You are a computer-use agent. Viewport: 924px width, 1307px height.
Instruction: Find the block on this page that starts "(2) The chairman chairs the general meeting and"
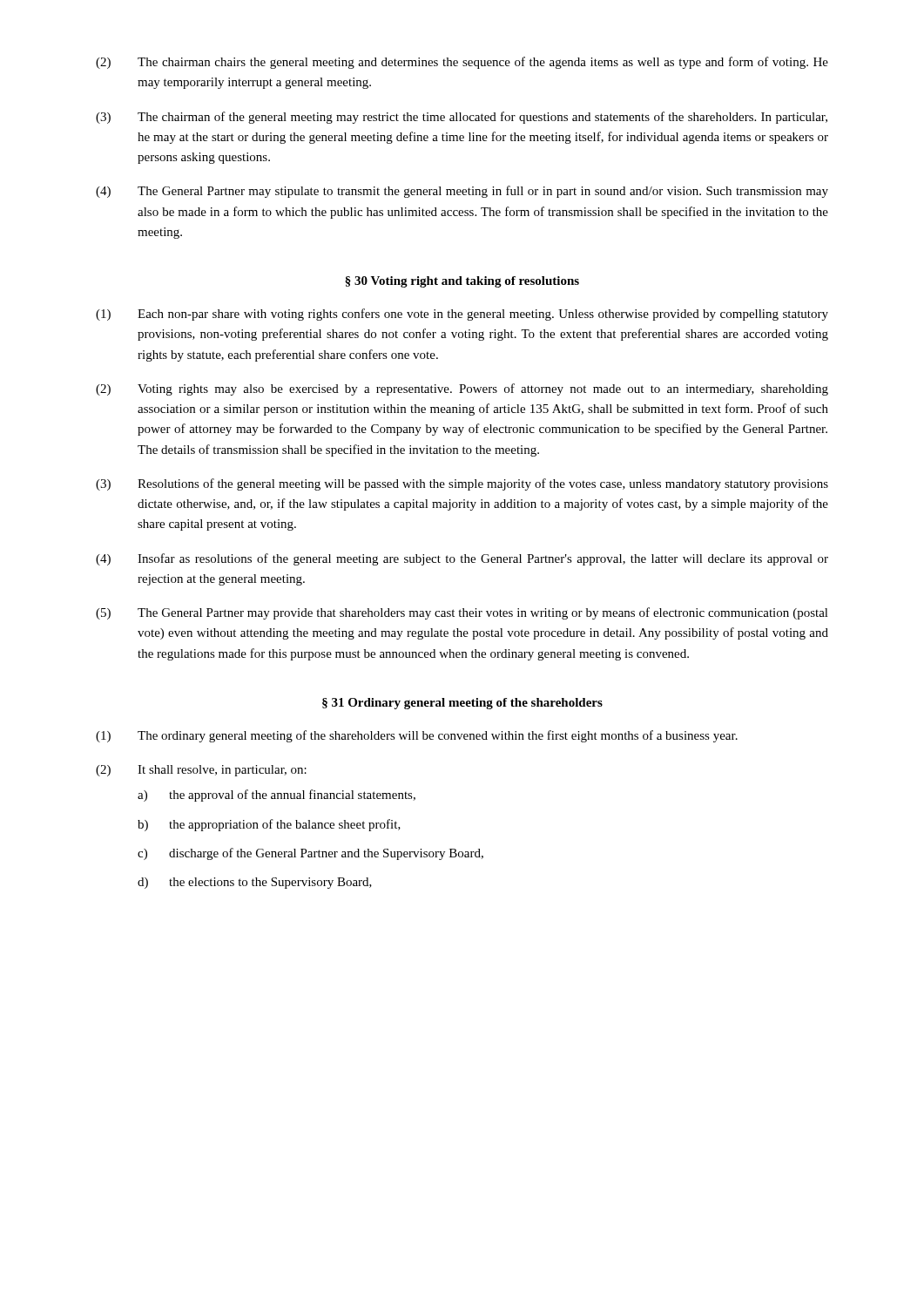point(462,73)
